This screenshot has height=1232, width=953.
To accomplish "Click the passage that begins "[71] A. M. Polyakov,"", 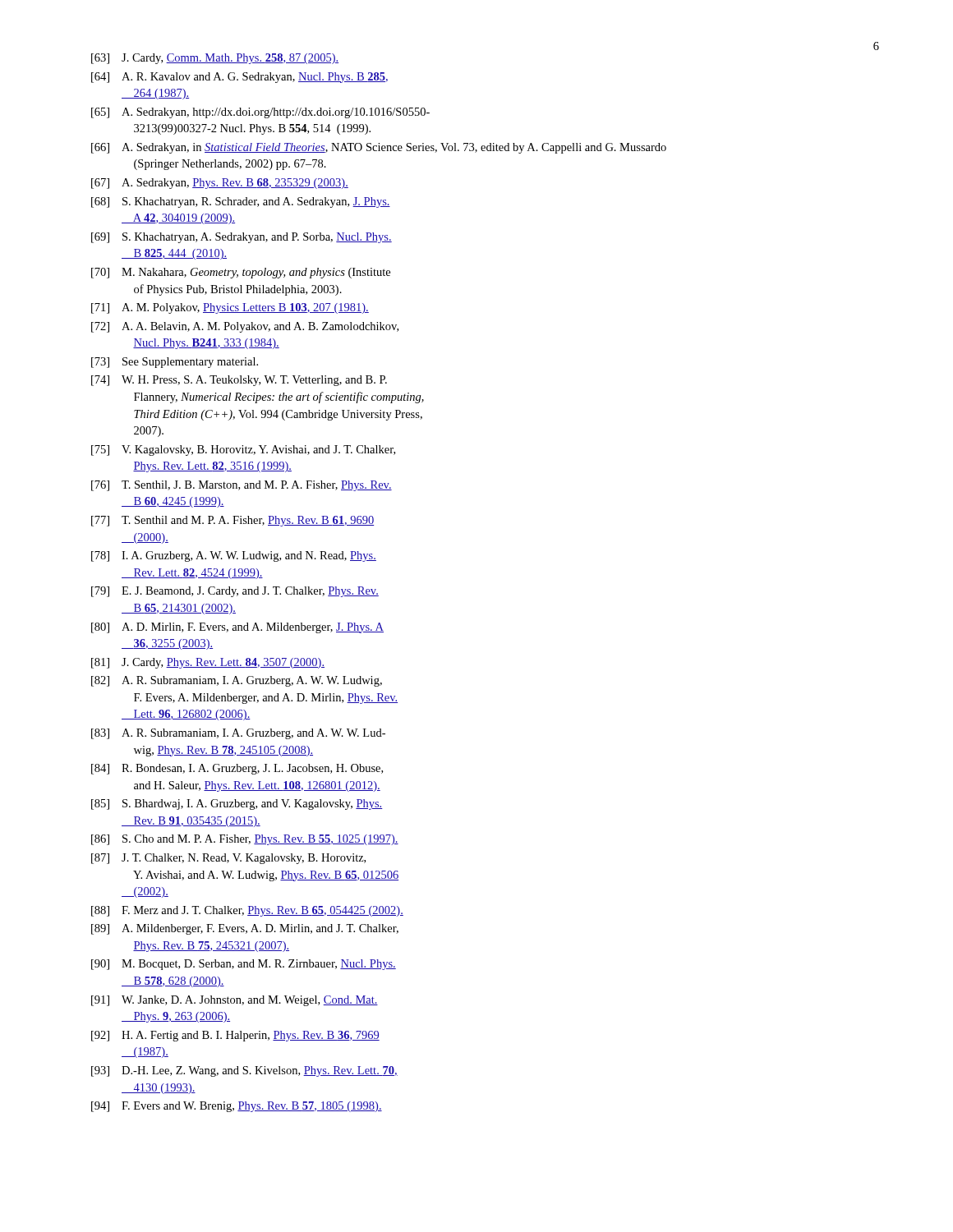I will (230, 308).
